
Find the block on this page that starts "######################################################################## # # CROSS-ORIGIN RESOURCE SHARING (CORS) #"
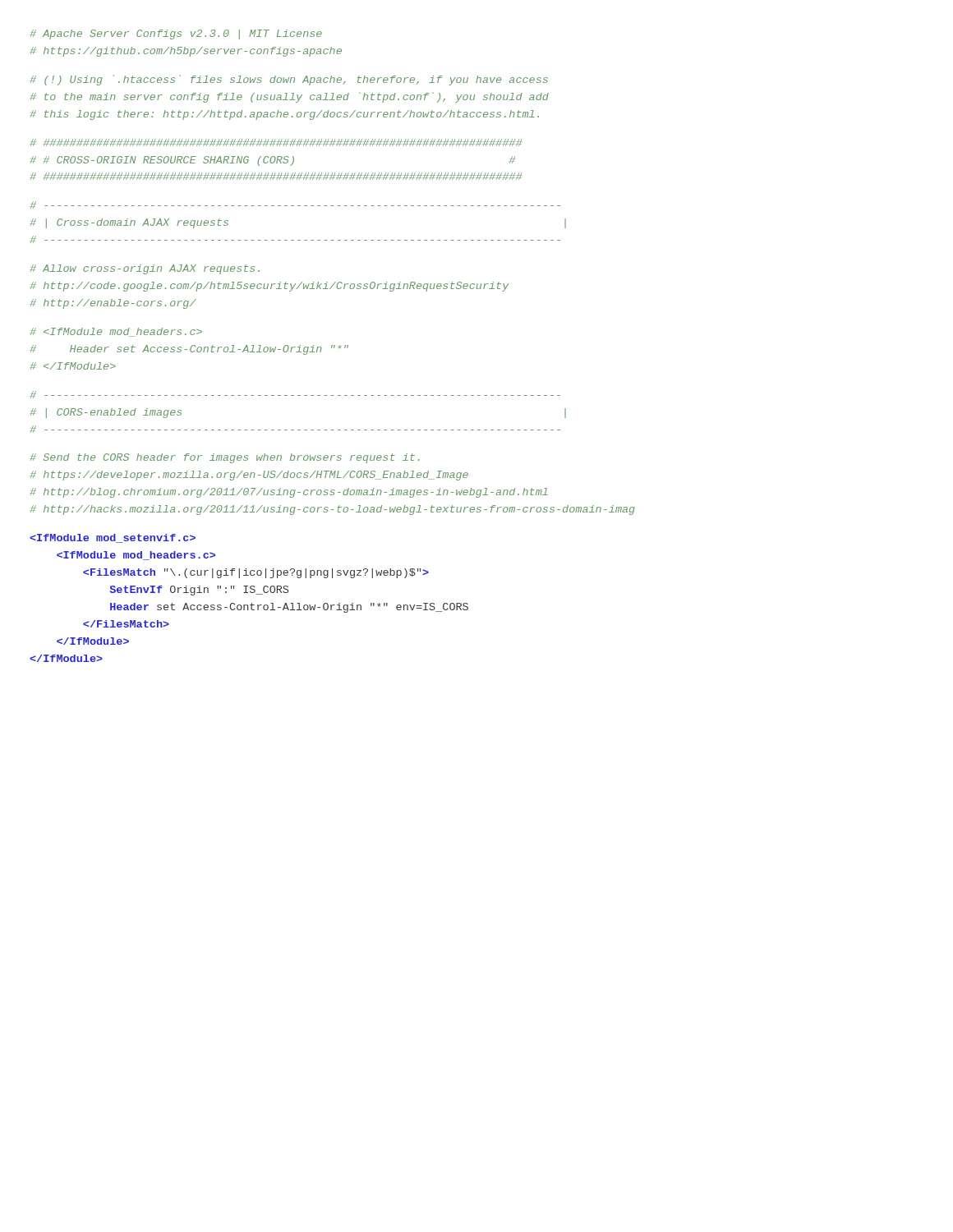pyautogui.click(x=476, y=161)
